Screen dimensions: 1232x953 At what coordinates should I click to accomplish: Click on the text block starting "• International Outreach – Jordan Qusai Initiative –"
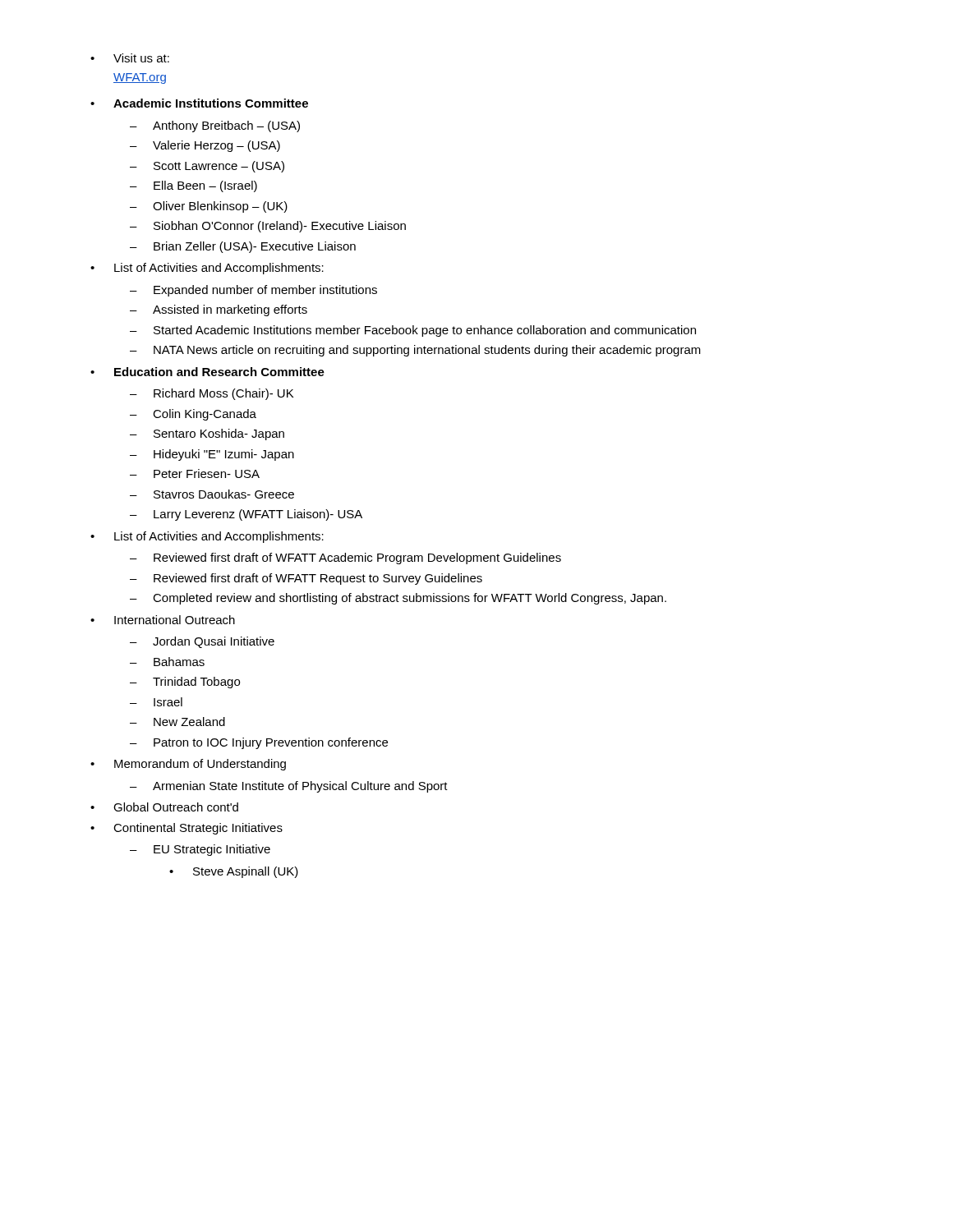coord(163,620)
